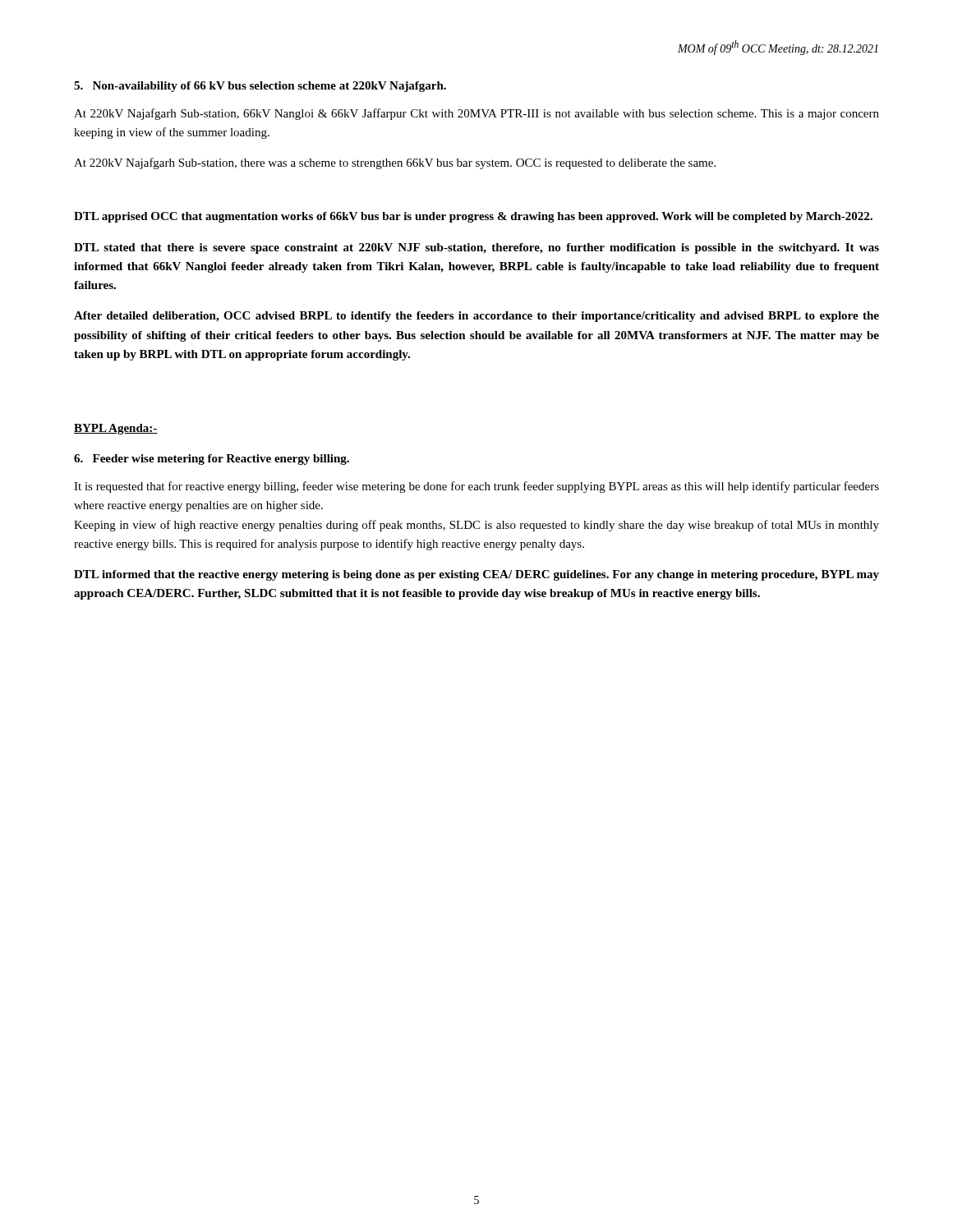Point to the block beginning "DTL informed that the reactive energy"

476,584
